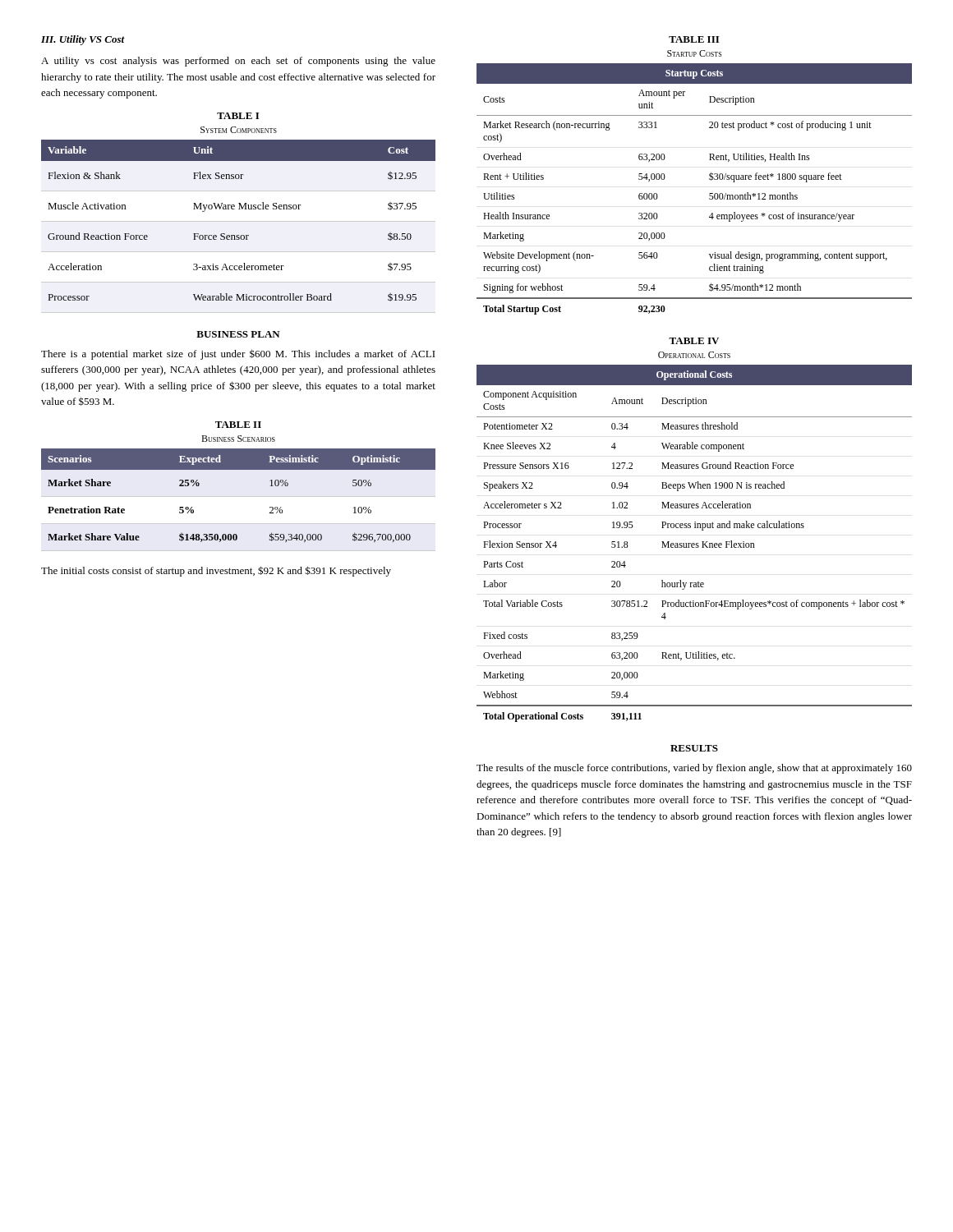Screen dimensions: 1232x953
Task: Select the table that reads "Rent, Utilities, etc."
Action: (x=694, y=546)
